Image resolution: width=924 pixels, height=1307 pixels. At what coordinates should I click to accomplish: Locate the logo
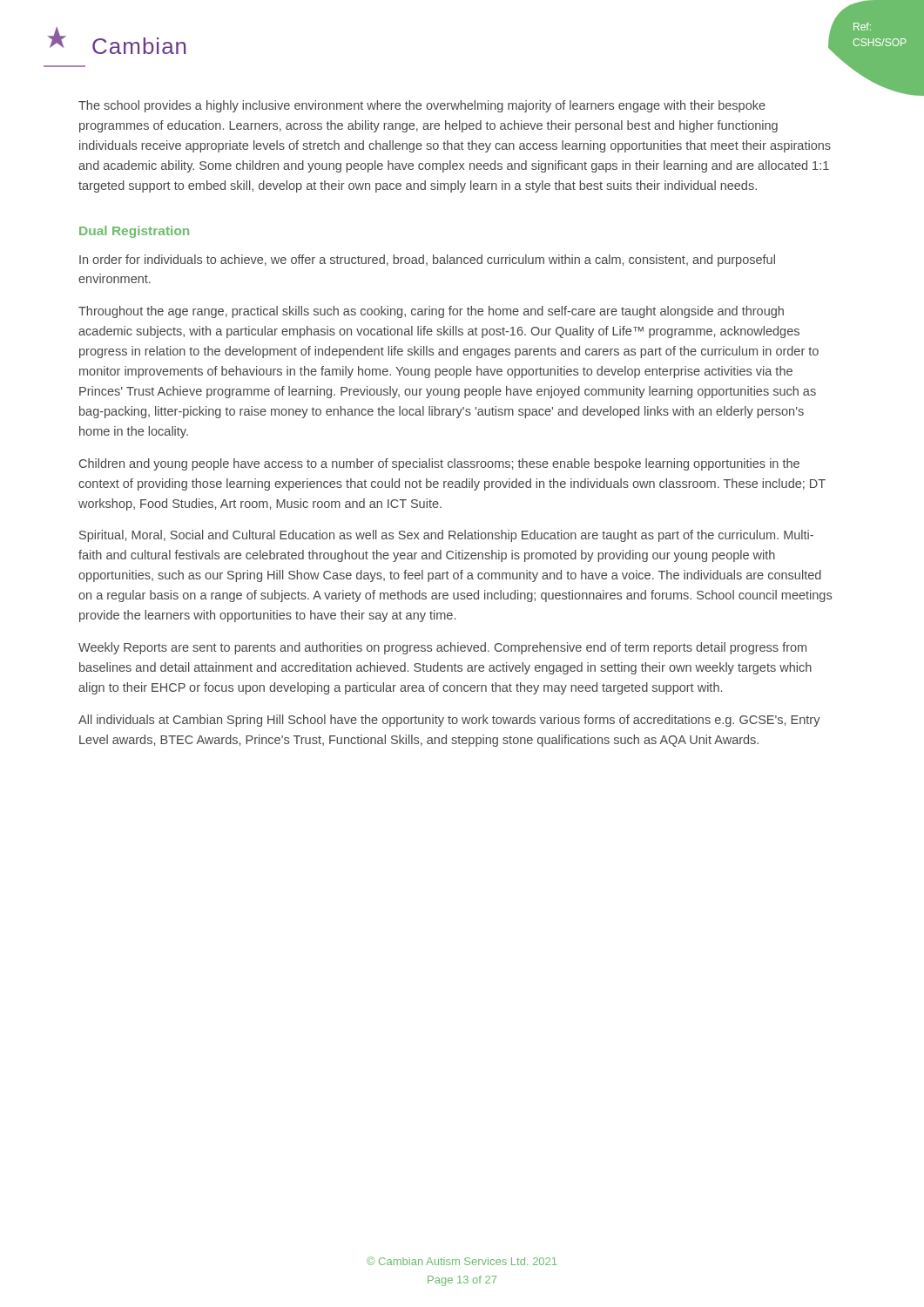[x=131, y=45]
